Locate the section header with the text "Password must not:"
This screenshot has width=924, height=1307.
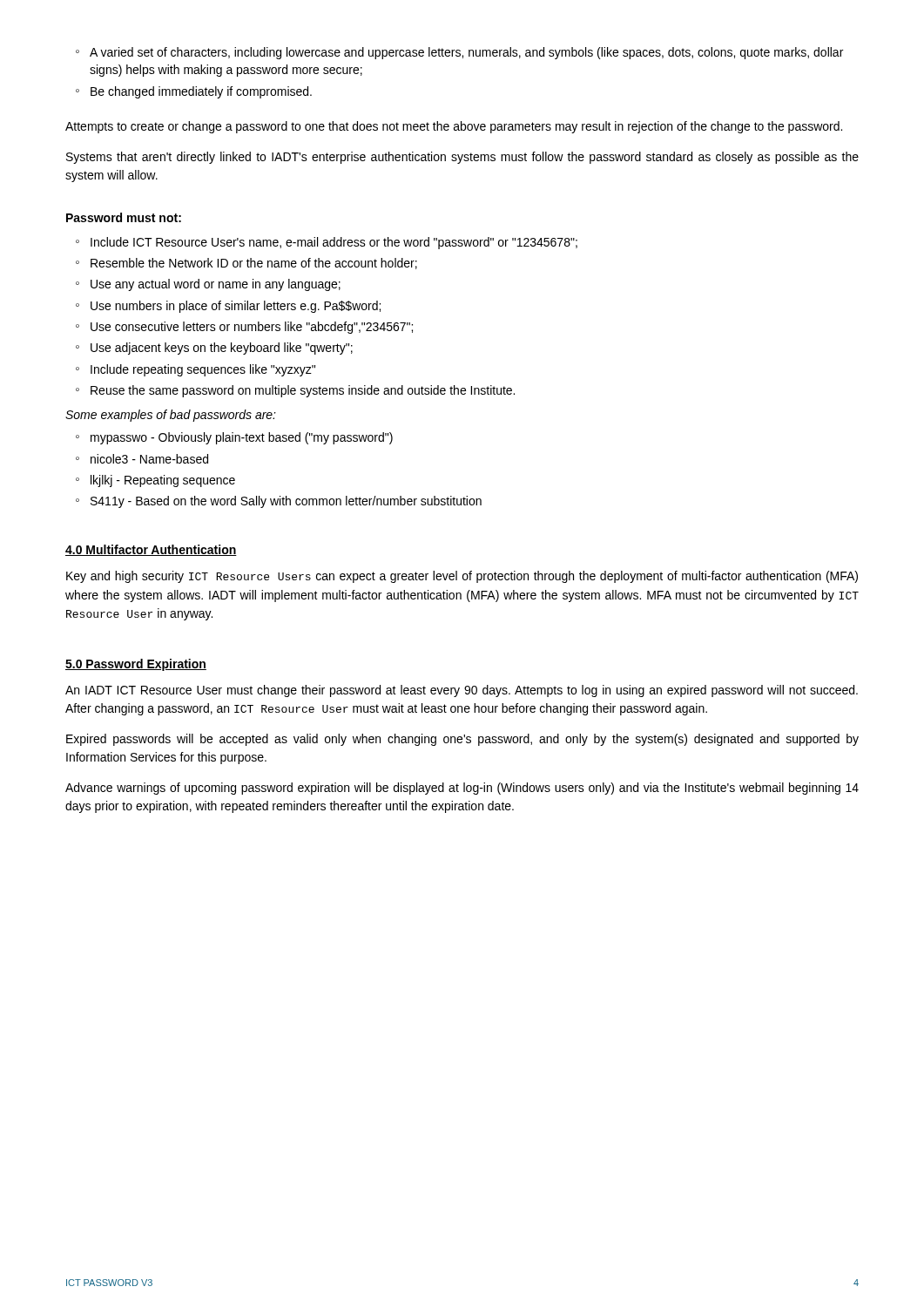124,217
